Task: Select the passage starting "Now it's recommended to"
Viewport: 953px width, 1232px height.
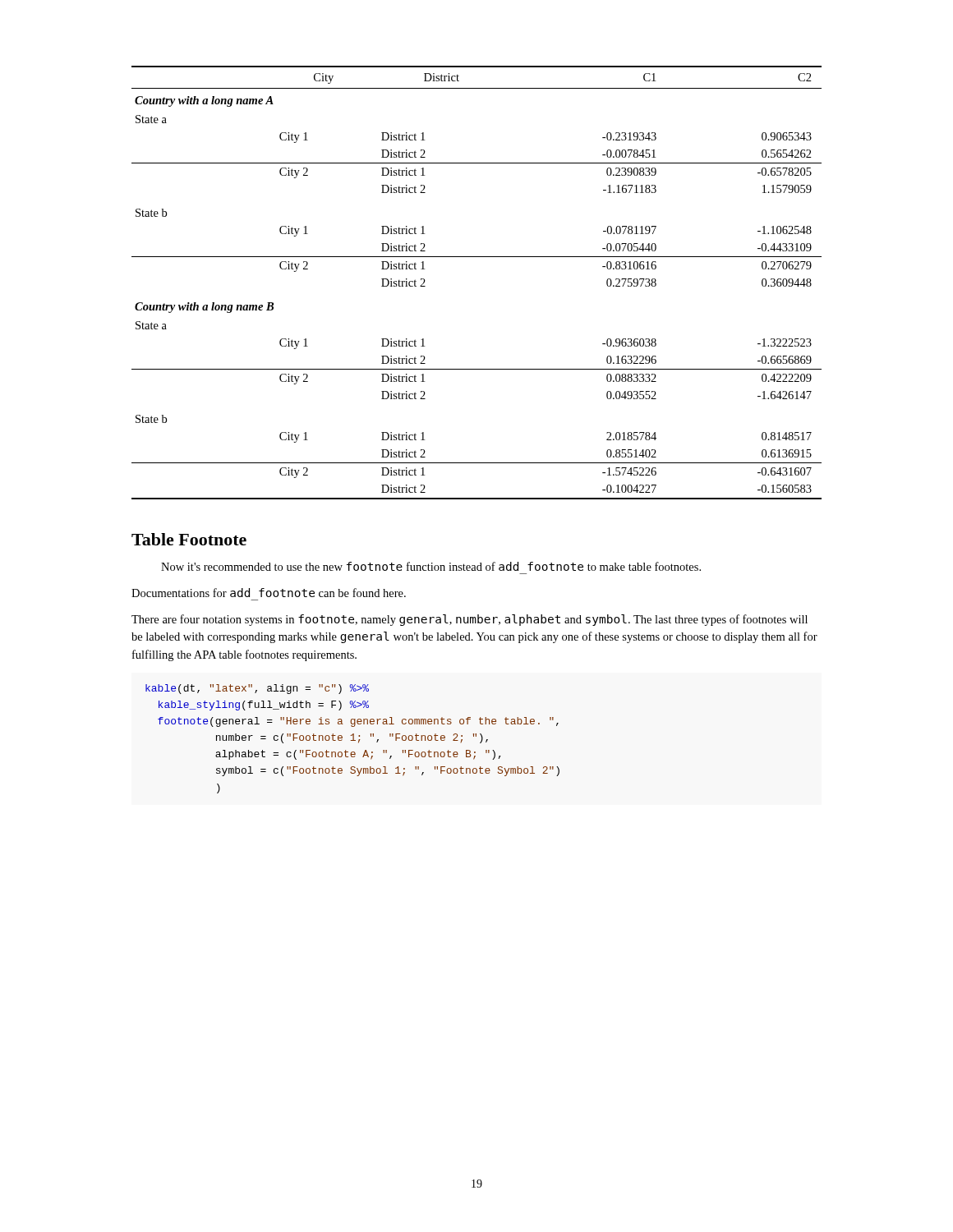Action: [x=431, y=567]
